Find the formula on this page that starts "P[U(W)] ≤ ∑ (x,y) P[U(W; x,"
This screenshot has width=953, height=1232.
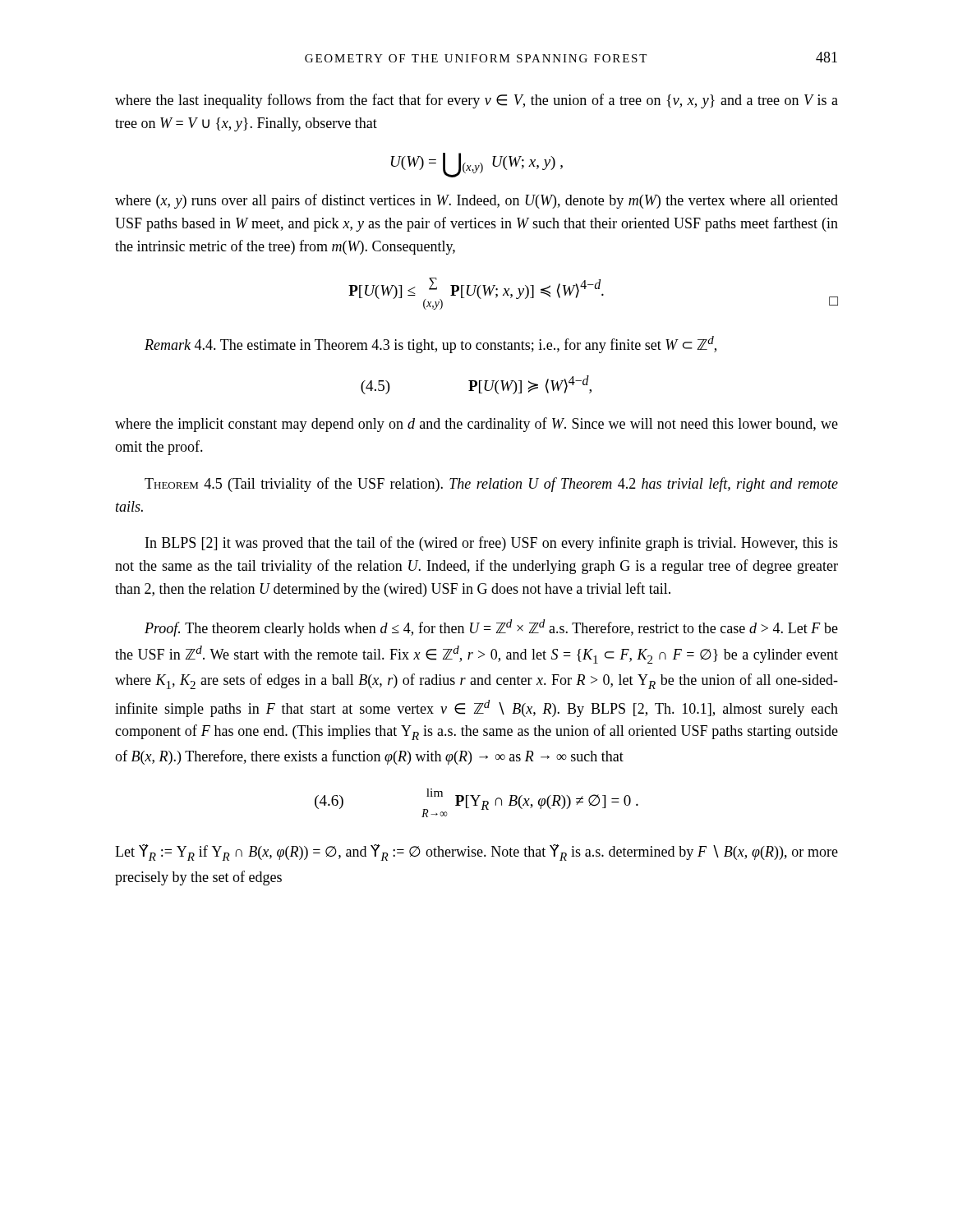[476, 292]
